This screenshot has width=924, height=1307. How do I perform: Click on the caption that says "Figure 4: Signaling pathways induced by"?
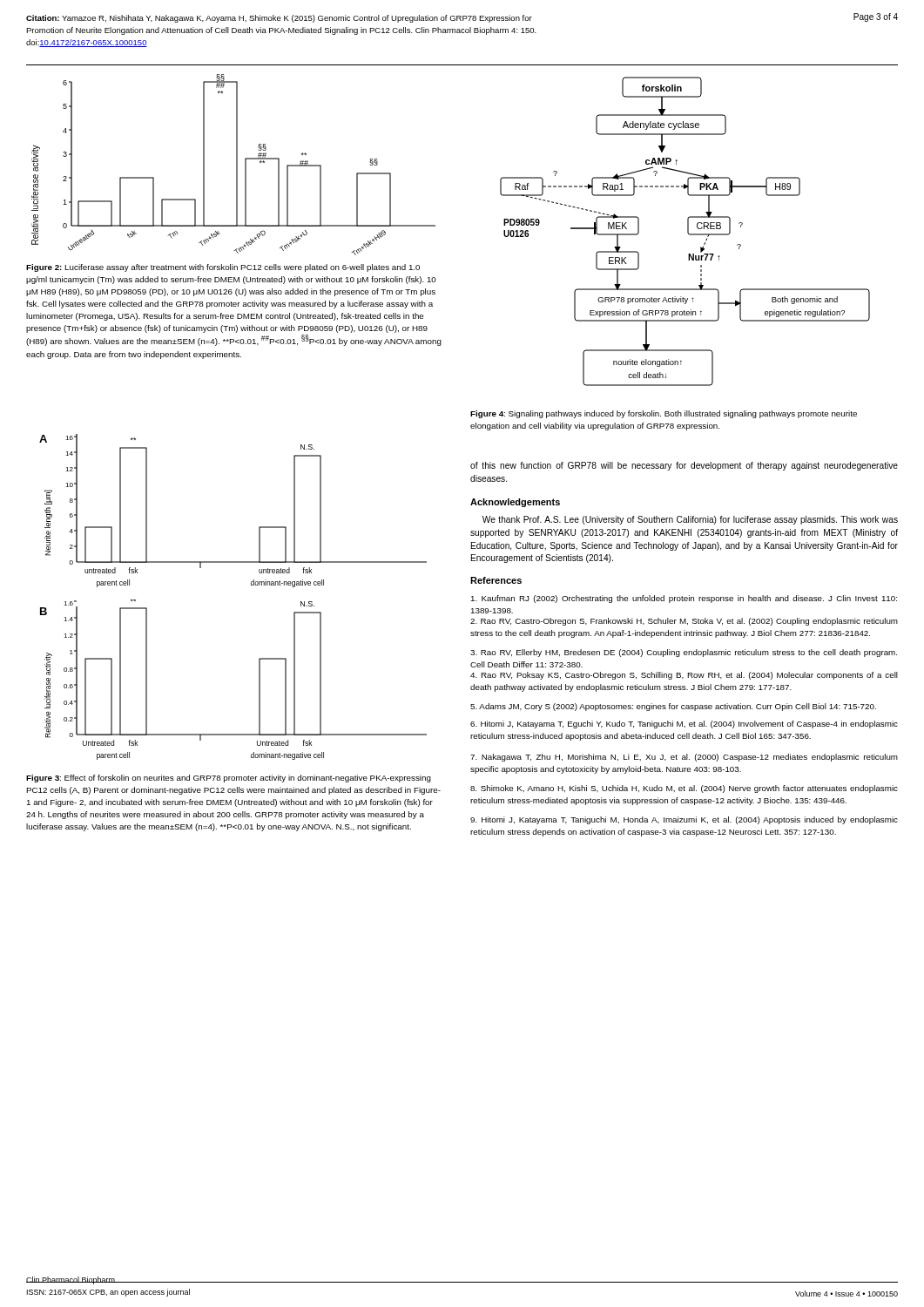click(664, 420)
